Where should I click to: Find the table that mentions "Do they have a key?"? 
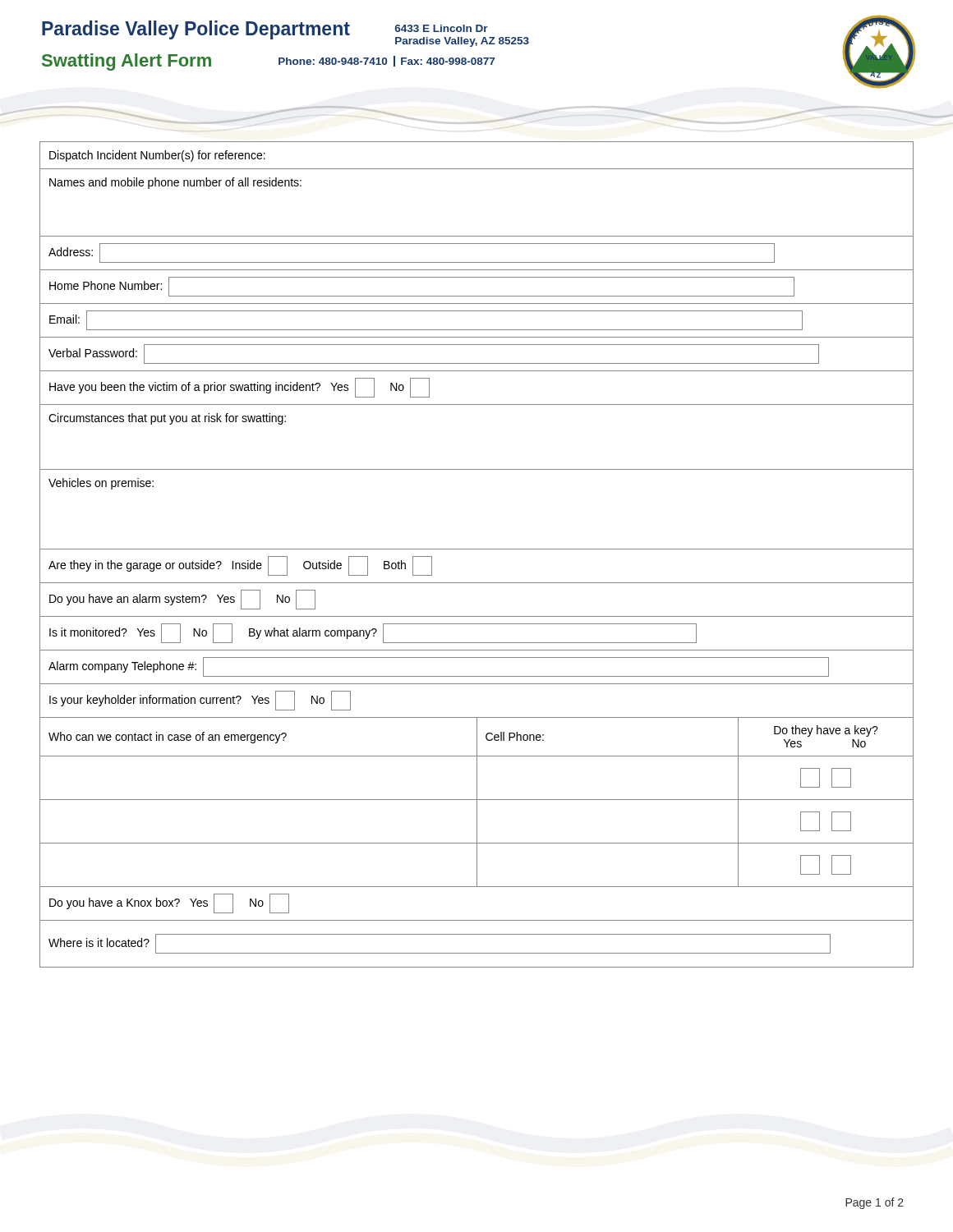[476, 554]
